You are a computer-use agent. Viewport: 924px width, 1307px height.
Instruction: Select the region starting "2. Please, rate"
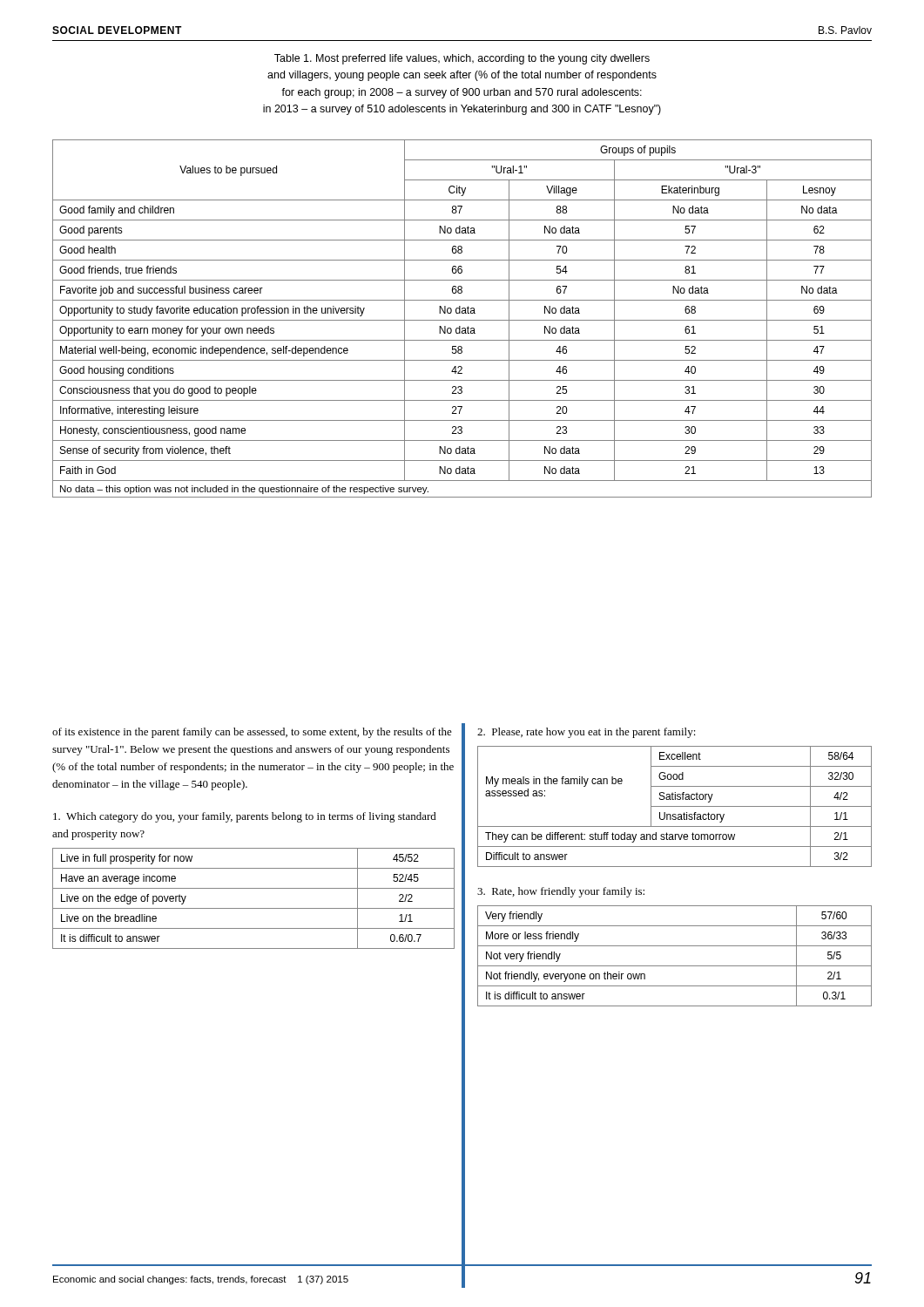587,732
